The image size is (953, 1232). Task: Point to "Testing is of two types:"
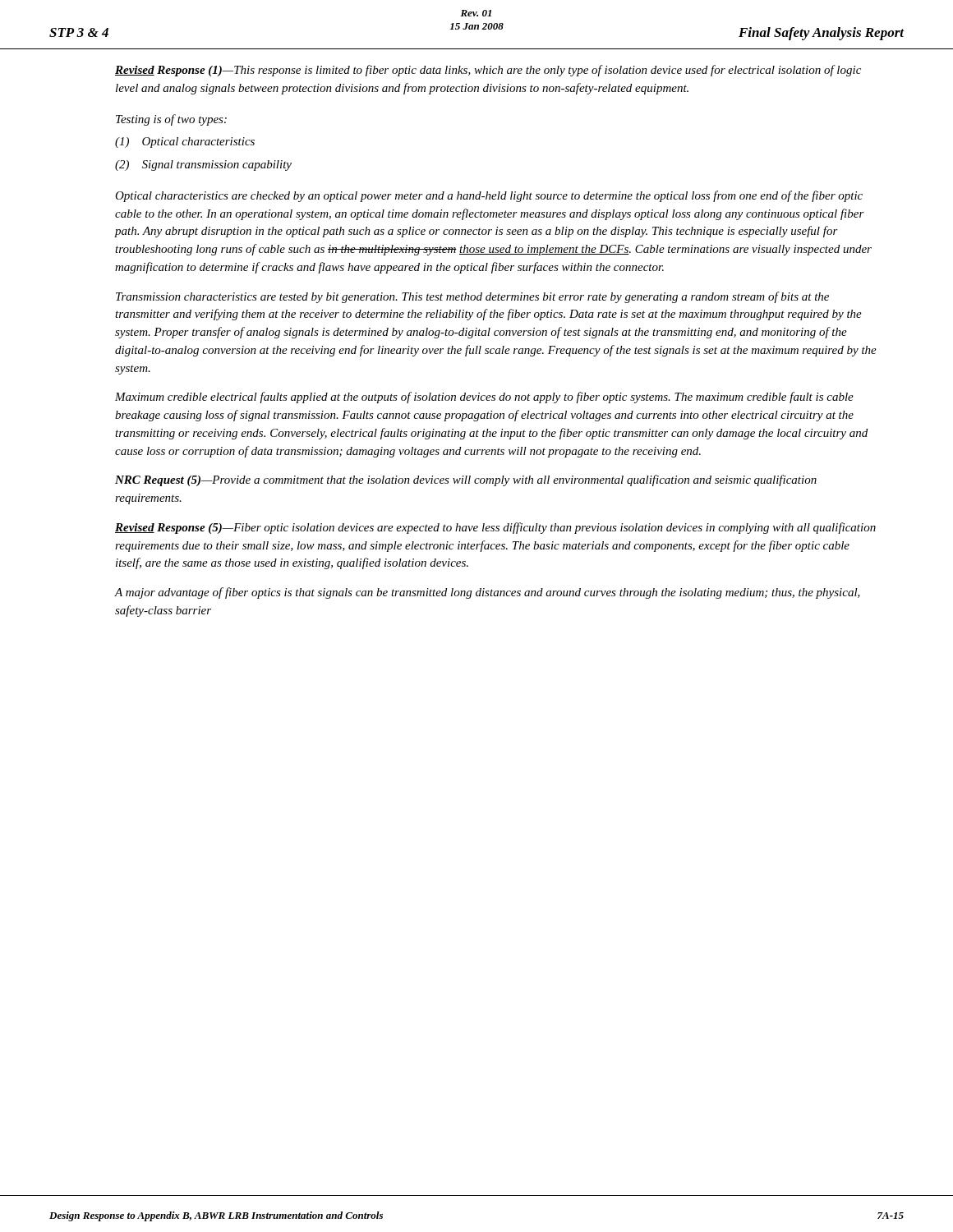[171, 120]
